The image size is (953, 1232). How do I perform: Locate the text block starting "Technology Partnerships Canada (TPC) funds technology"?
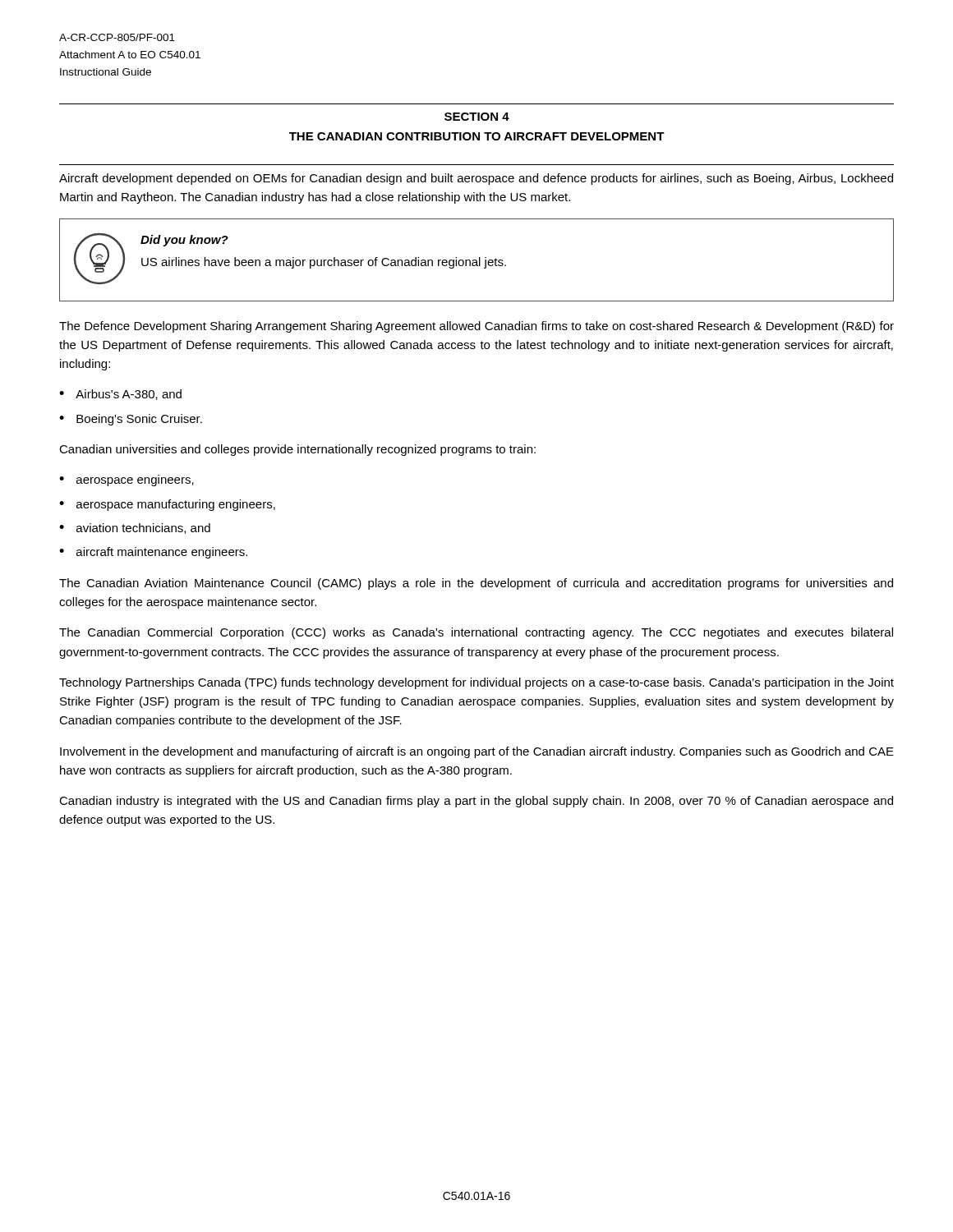[x=476, y=701]
